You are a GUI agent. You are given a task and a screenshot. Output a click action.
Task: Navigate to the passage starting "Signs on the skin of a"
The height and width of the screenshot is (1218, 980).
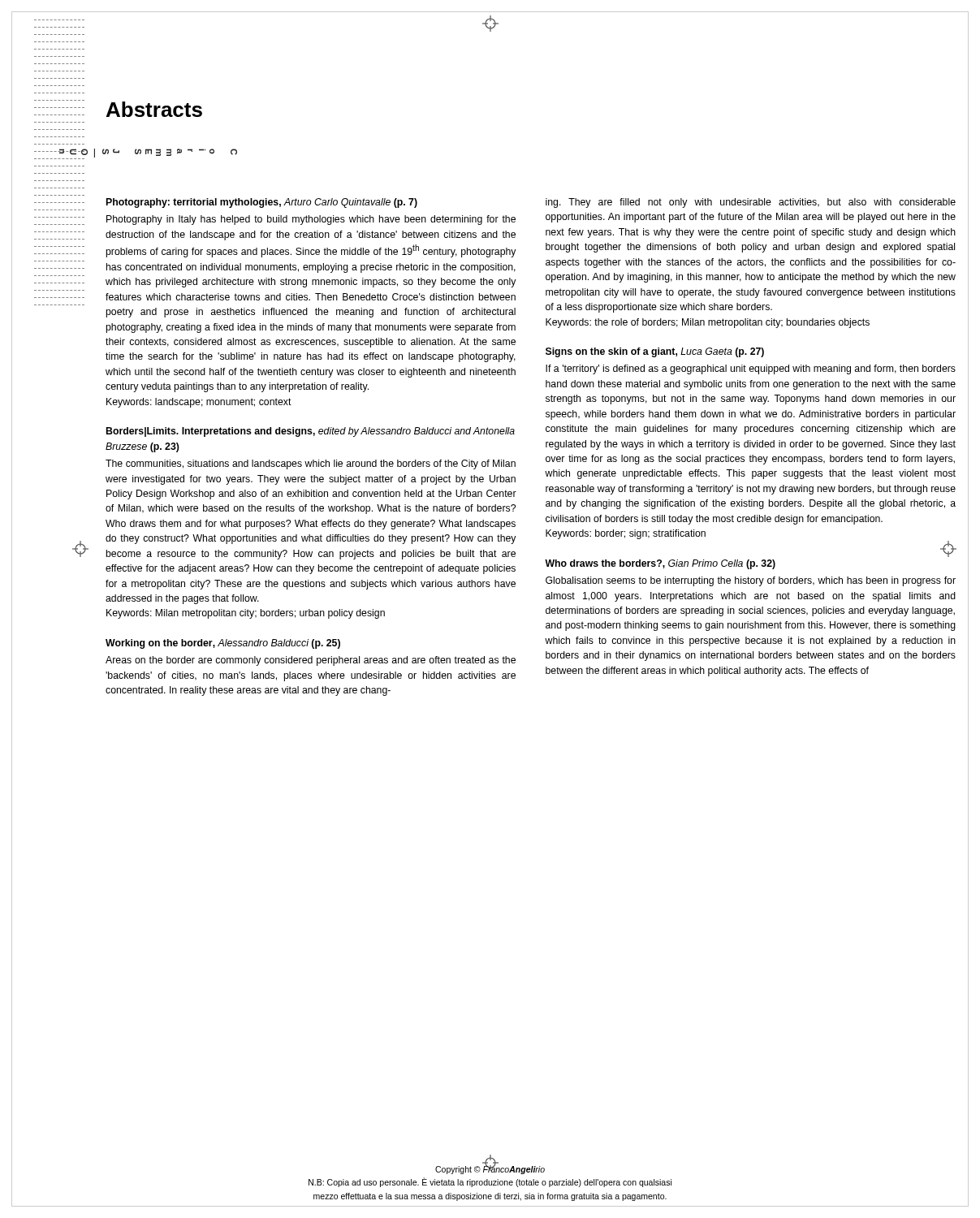click(750, 443)
